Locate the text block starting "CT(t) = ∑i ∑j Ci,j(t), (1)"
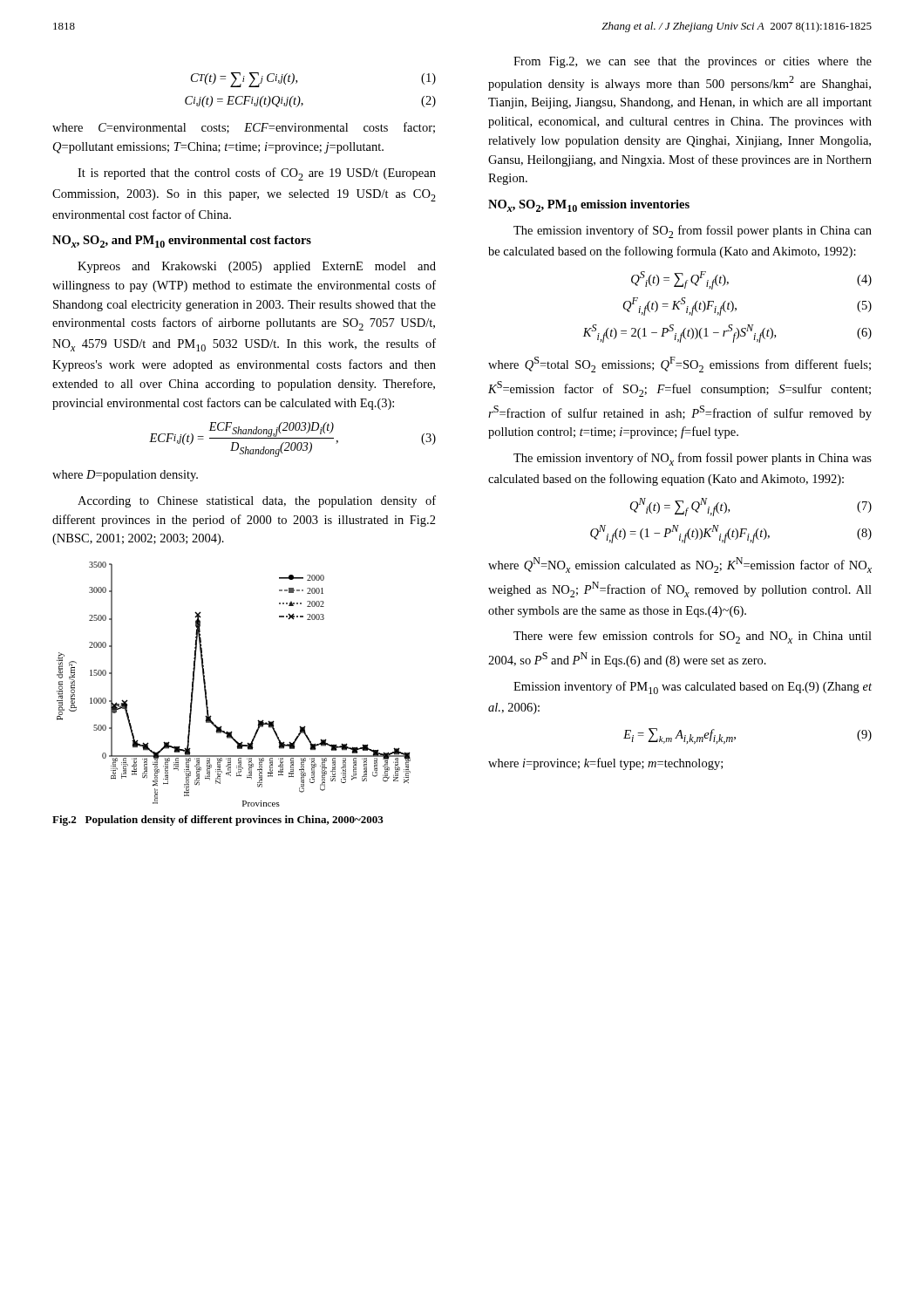Screen dimensions: 1308x924 (244, 80)
